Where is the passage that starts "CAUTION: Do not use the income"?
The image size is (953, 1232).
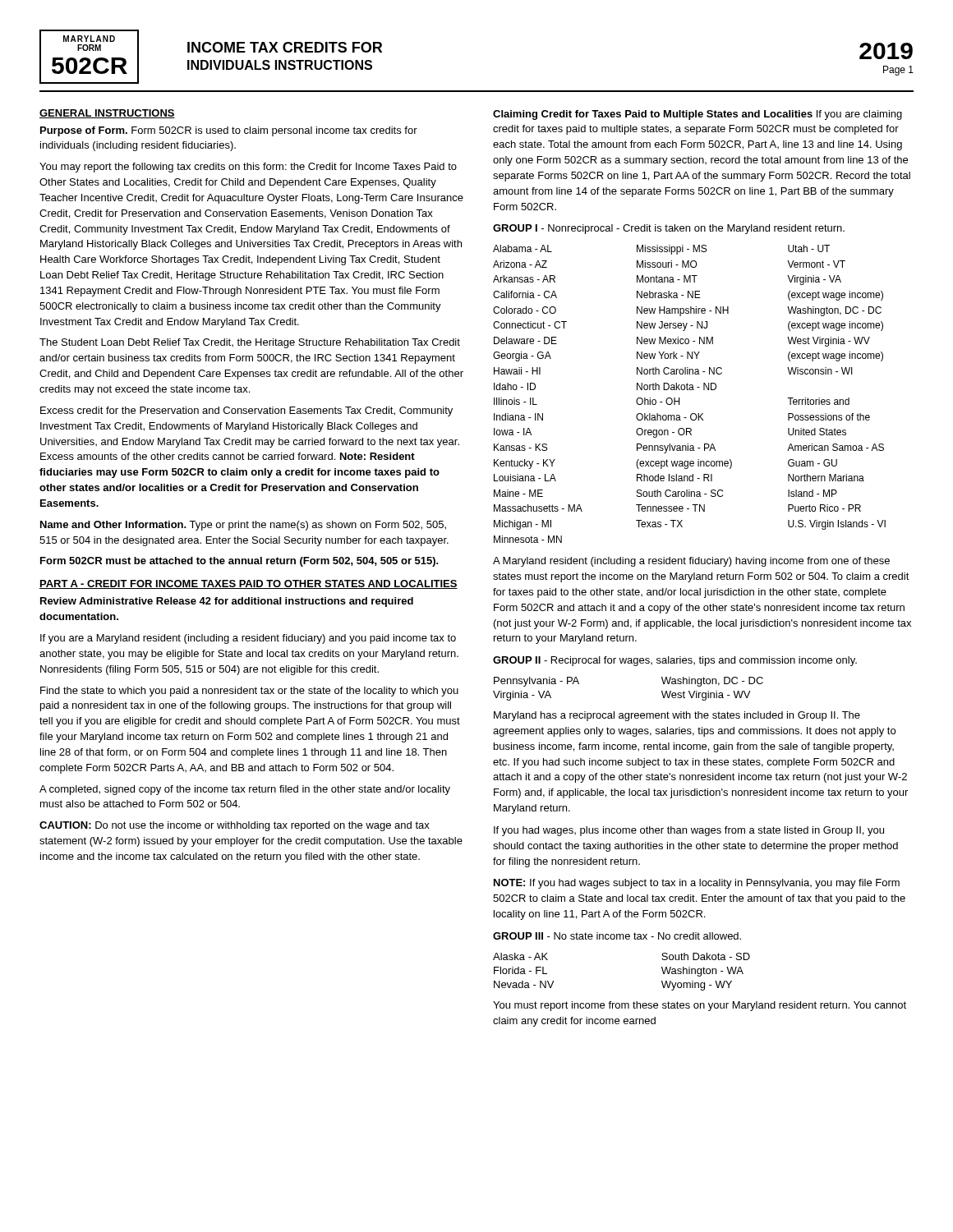pos(251,841)
